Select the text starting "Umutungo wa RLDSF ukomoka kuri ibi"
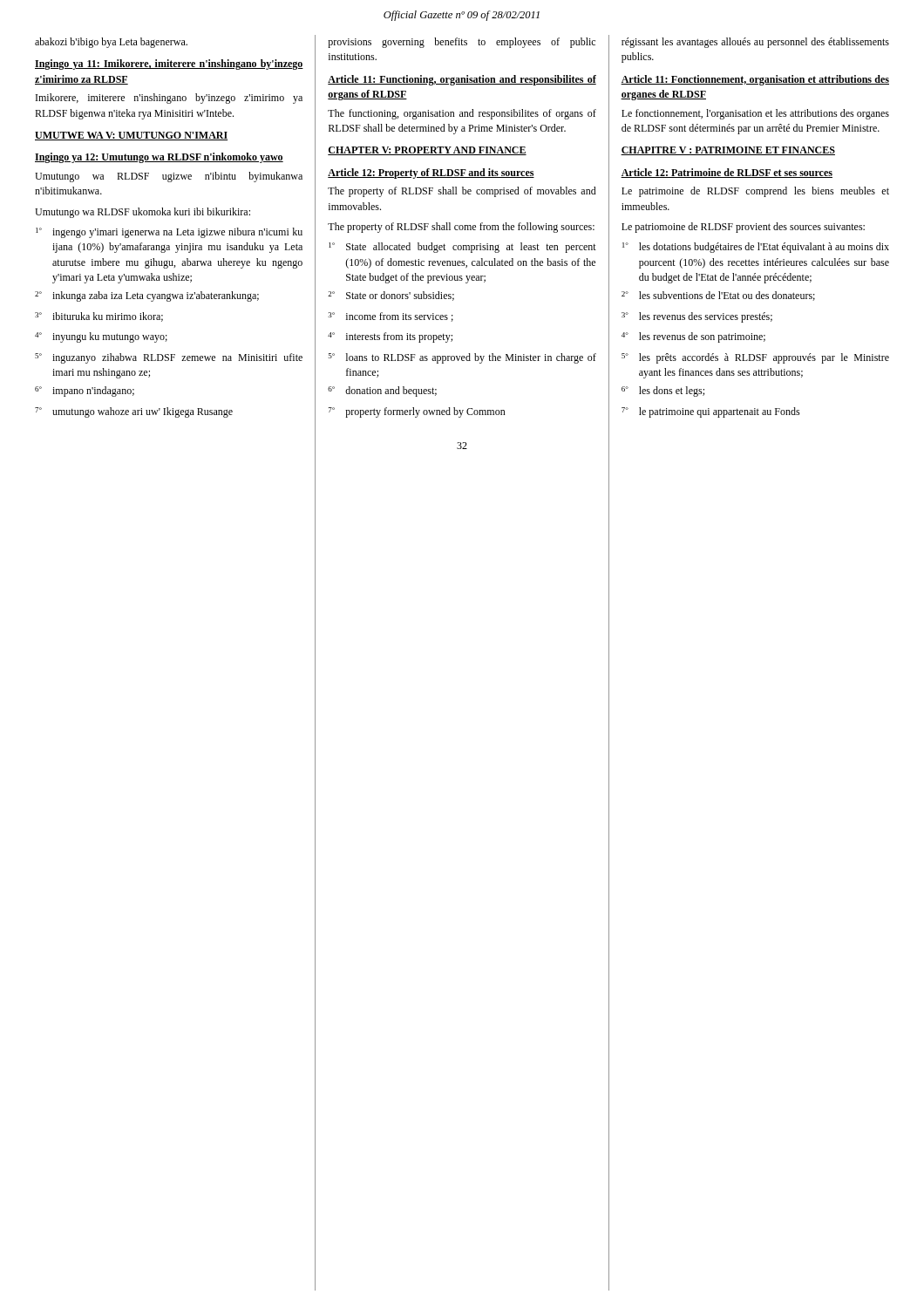Image resolution: width=924 pixels, height=1308 pixels. [x=143, y=211]
